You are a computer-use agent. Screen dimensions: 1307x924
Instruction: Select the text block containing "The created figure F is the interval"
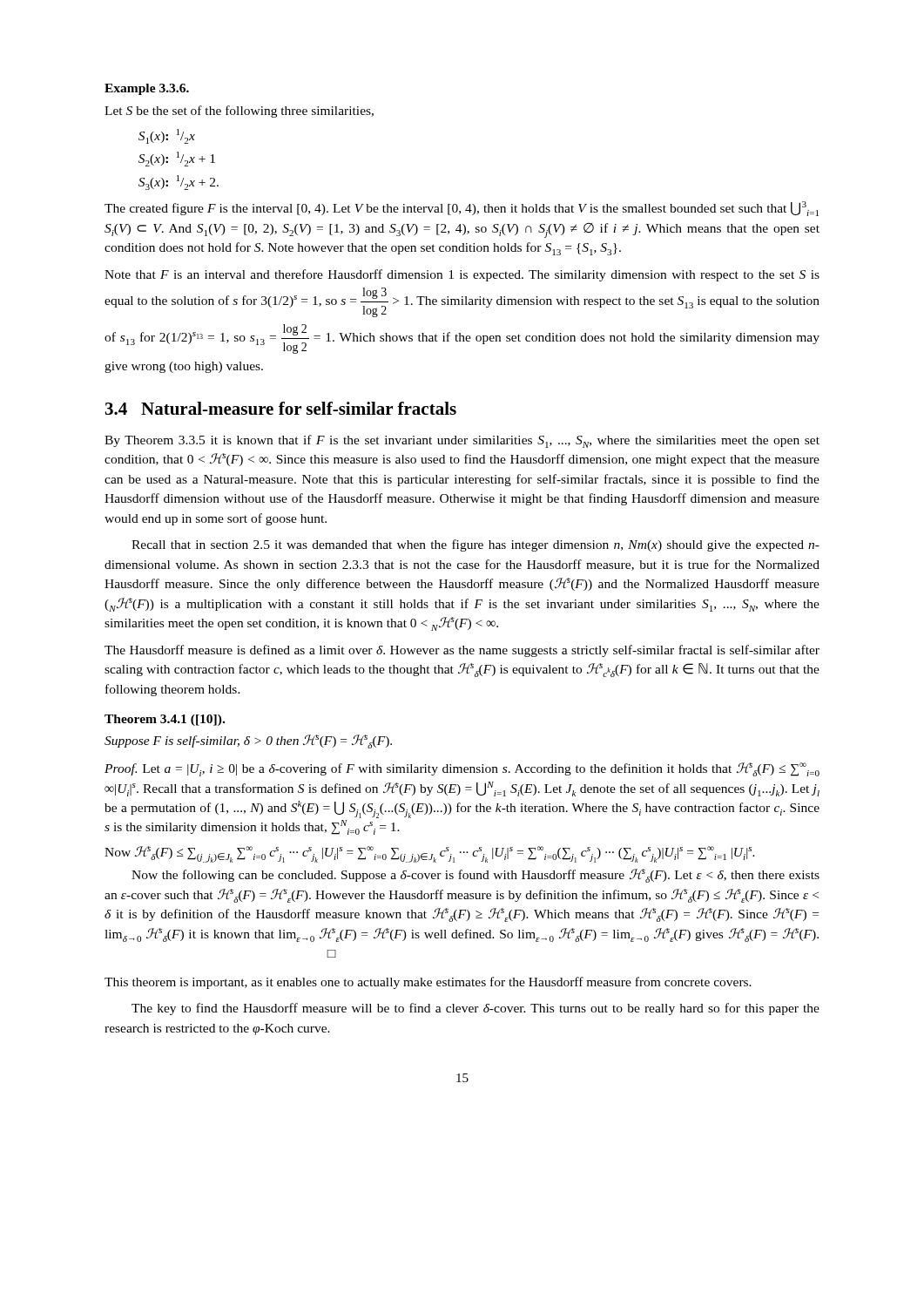(x=462, y=228)
